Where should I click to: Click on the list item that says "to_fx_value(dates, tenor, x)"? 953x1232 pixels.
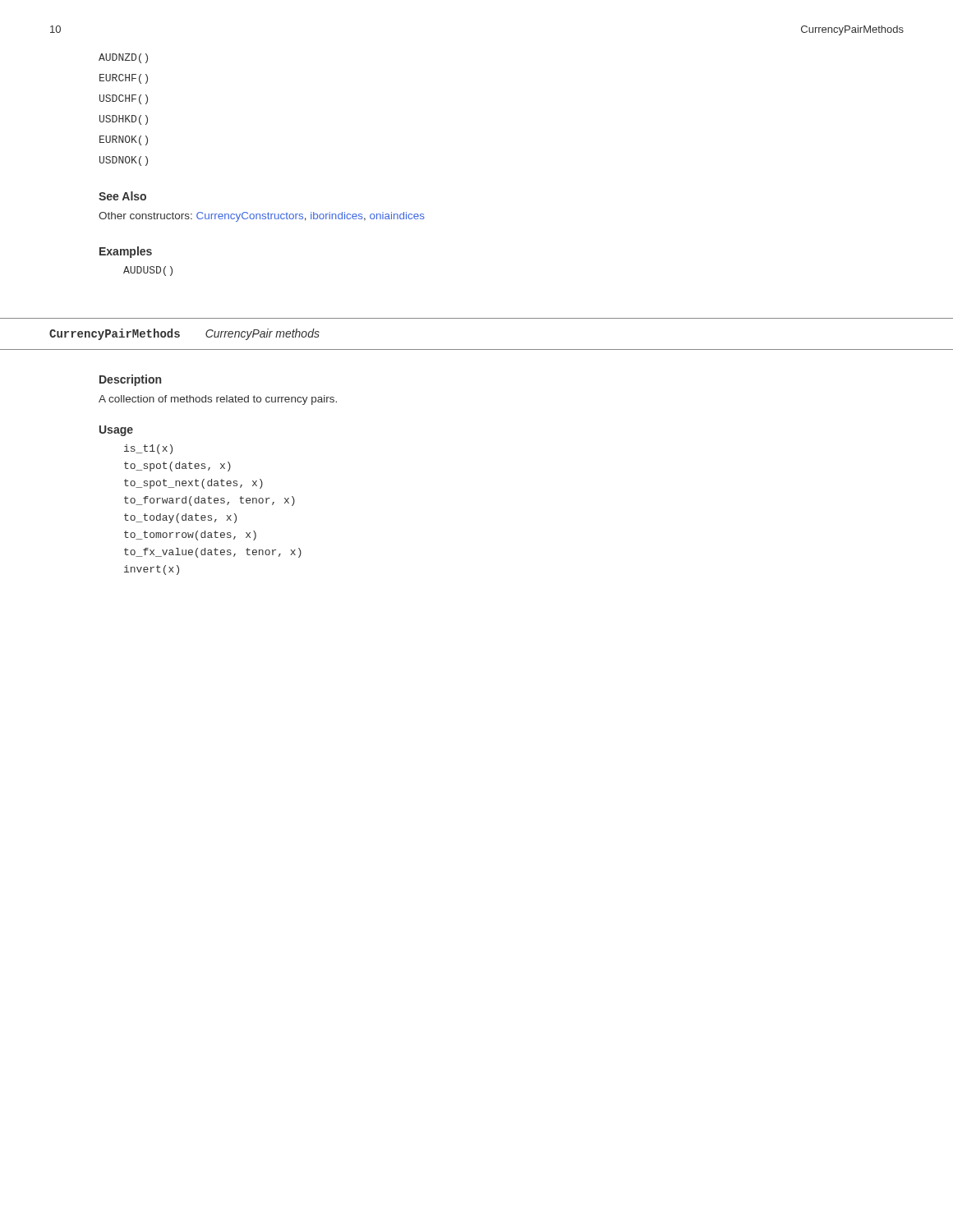coord(213,552)
